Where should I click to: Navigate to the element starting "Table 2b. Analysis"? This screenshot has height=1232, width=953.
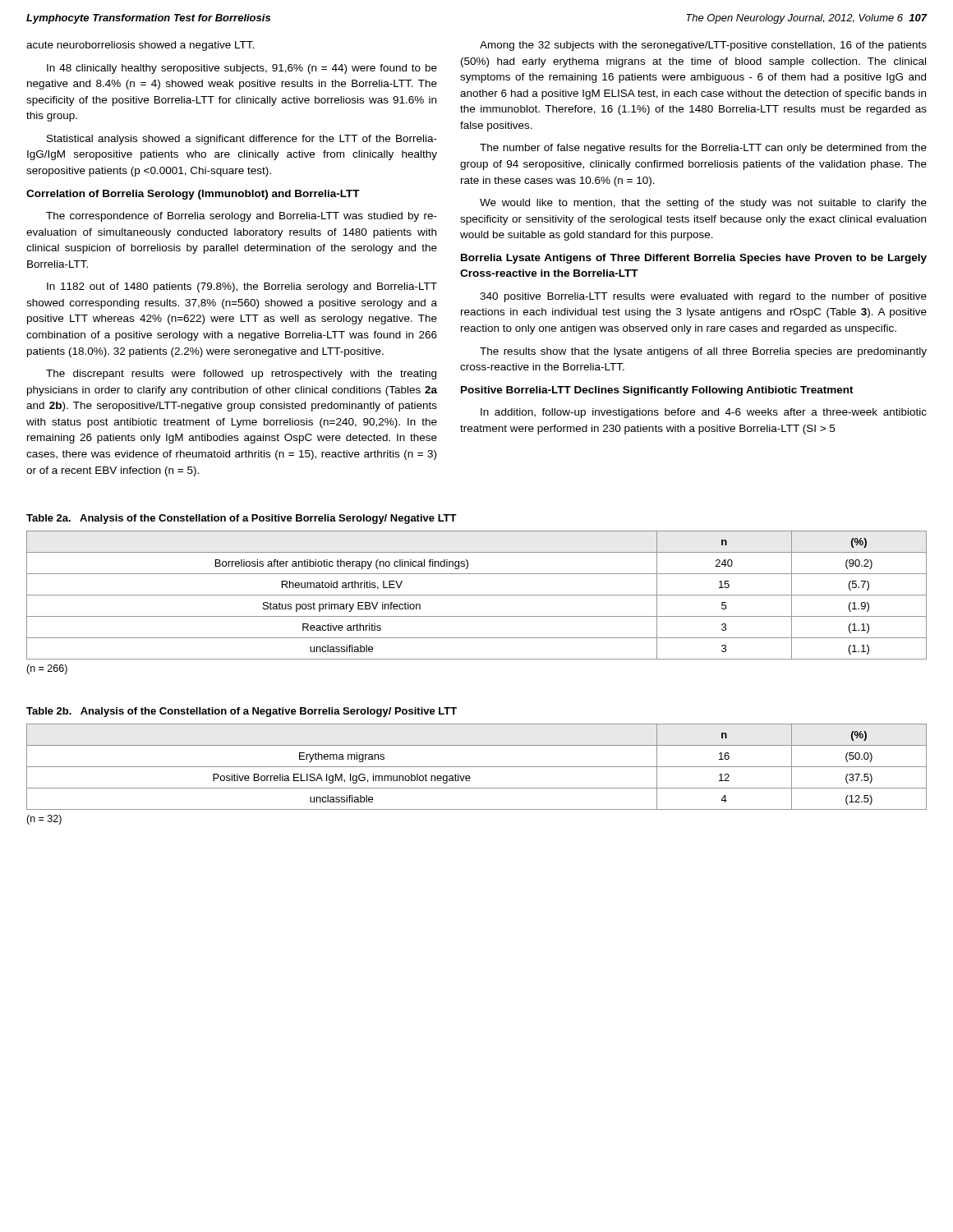click(x=242, y=711)
